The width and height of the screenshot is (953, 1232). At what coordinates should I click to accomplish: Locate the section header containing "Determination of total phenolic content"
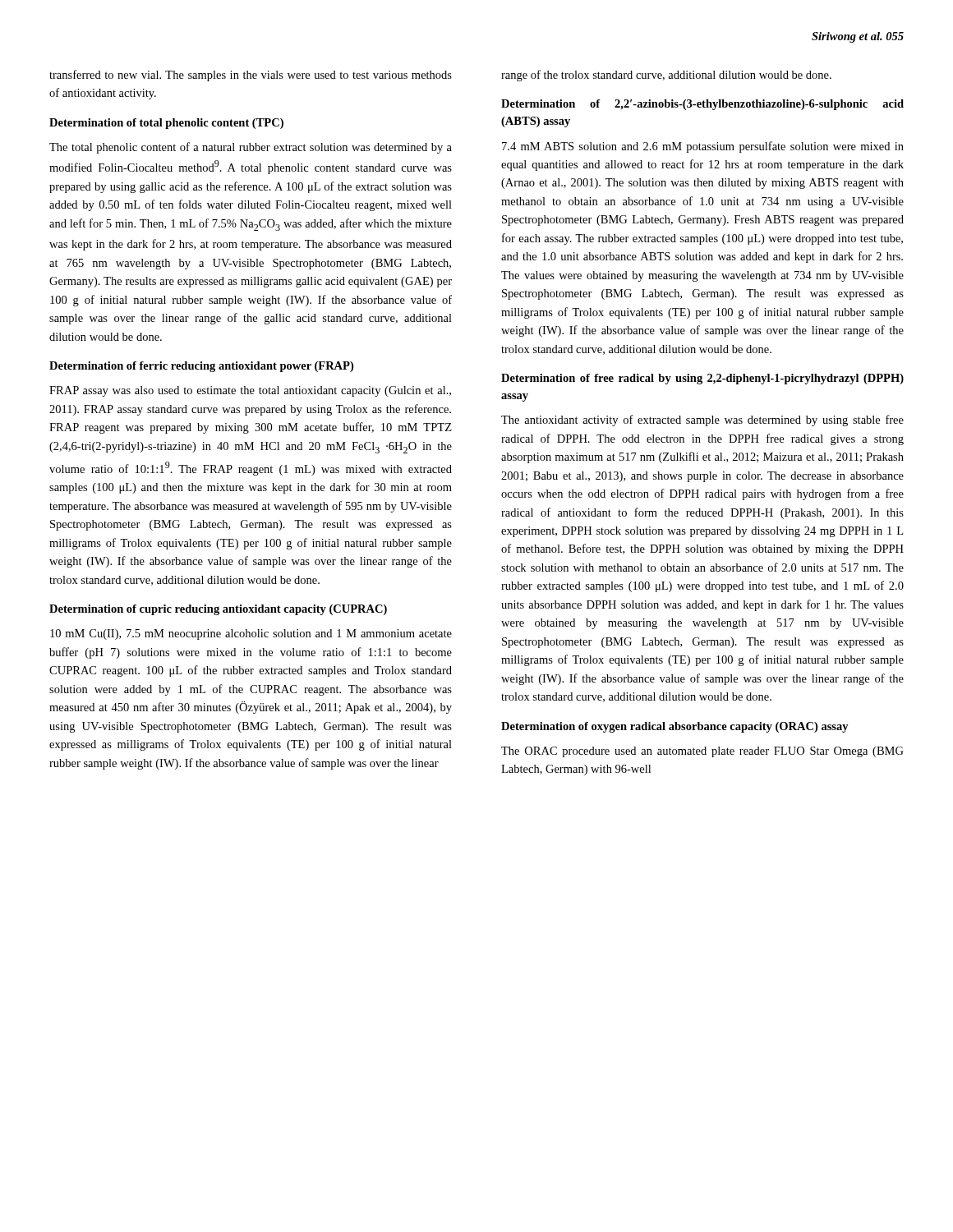[167, 122]
